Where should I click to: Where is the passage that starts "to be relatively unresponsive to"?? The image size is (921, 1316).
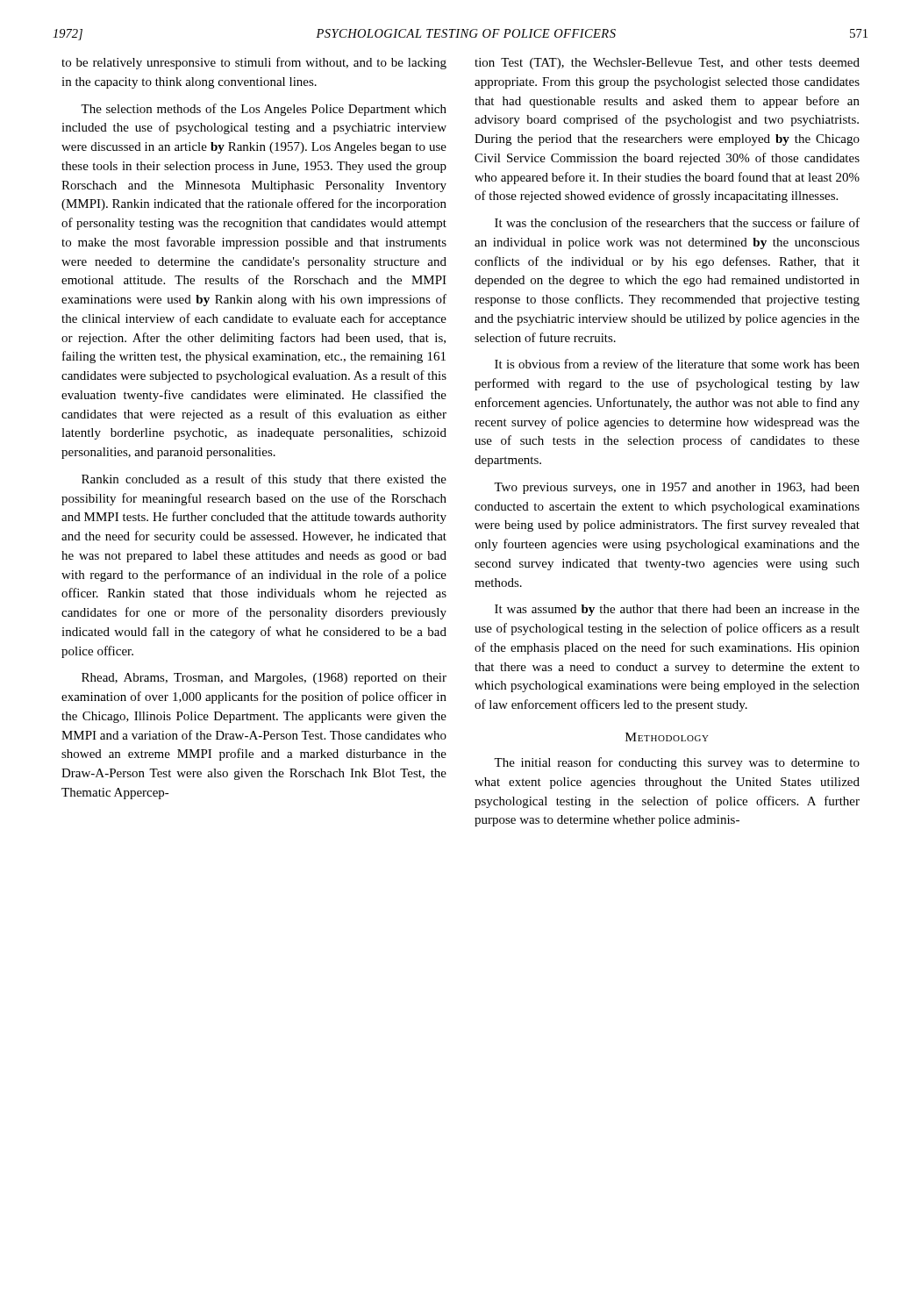(254, 428)
